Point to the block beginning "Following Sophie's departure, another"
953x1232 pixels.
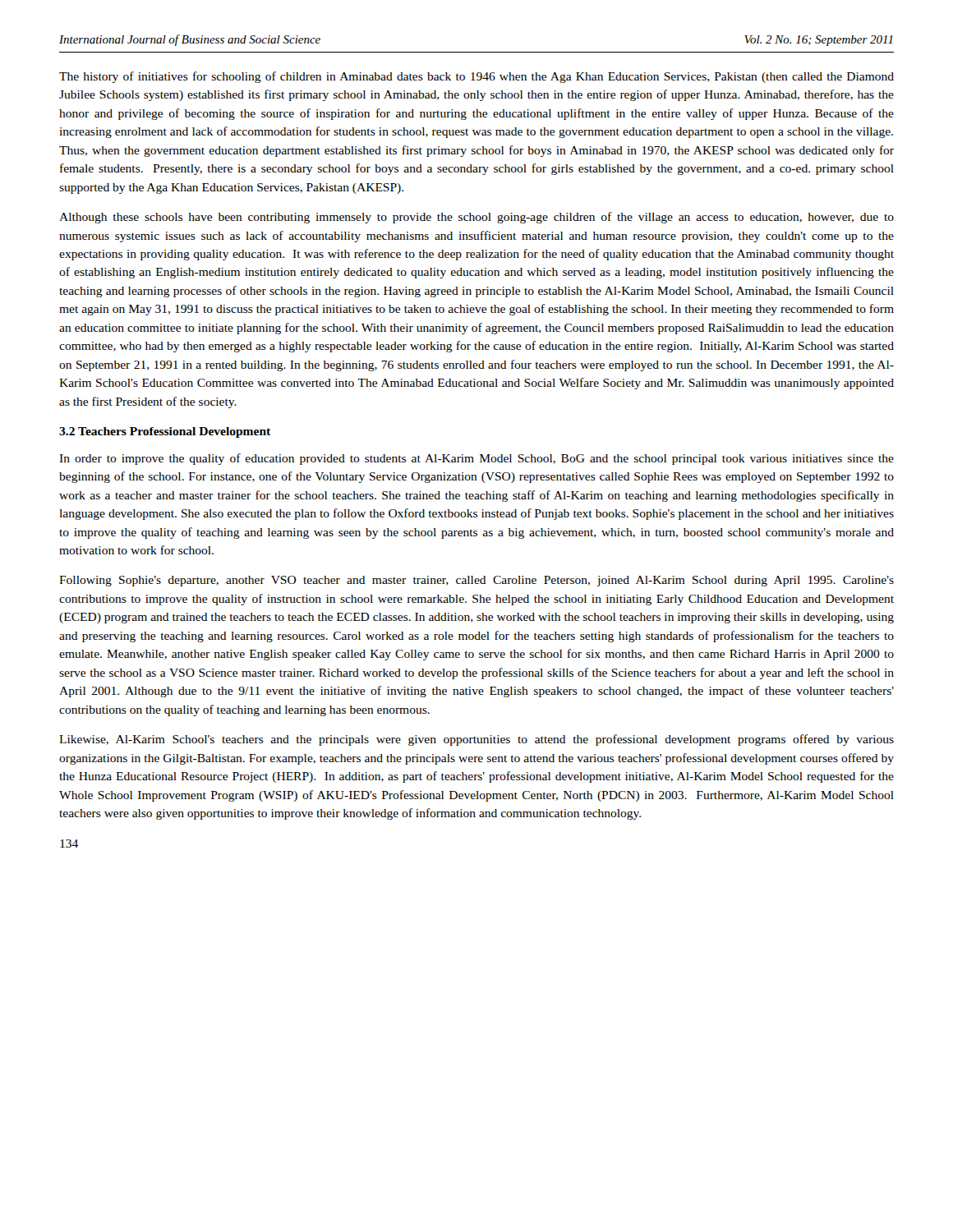(x=476, y=644)
